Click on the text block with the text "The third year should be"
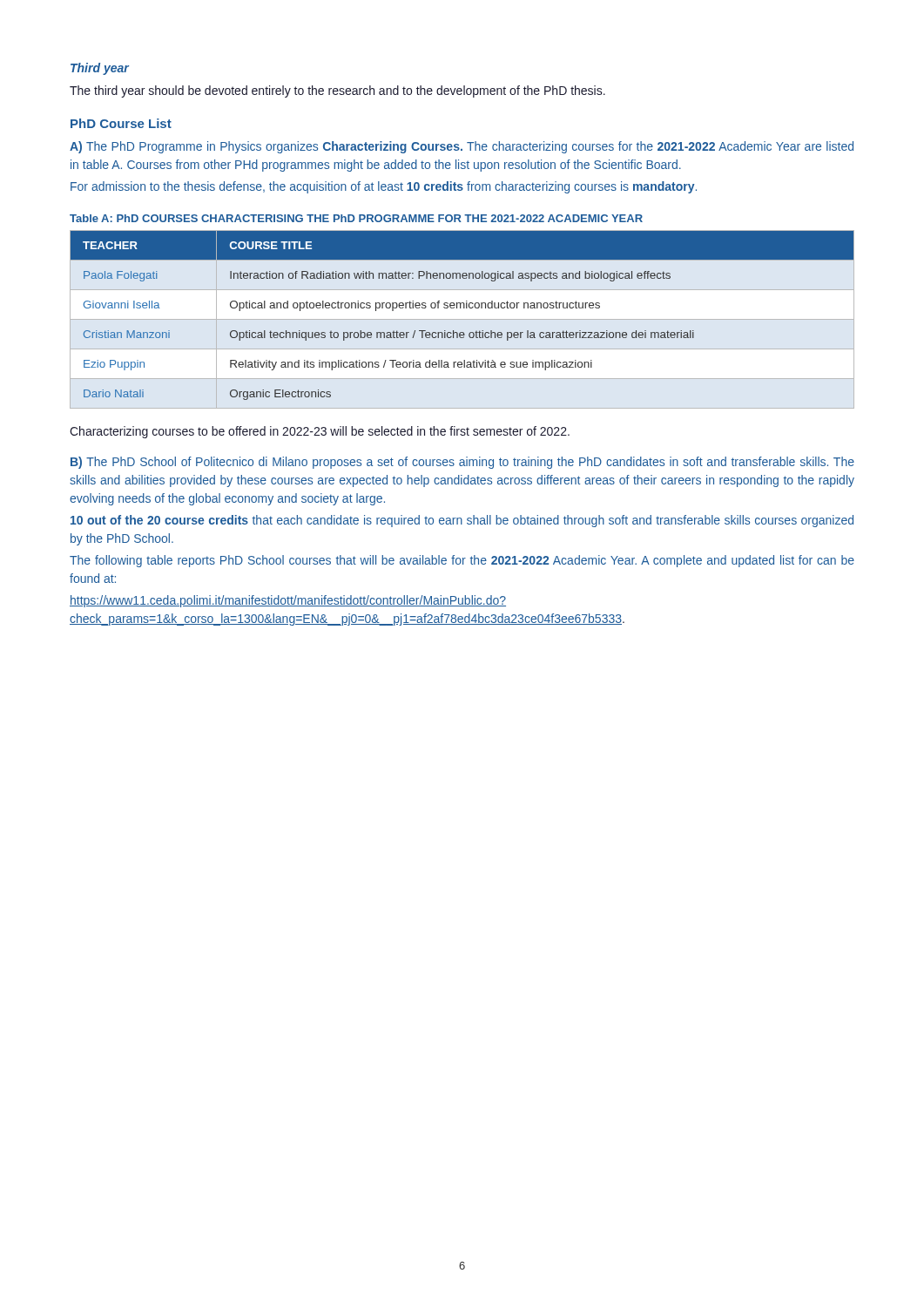This screenshot has height=1307, width=924. (x=338, y=91)
